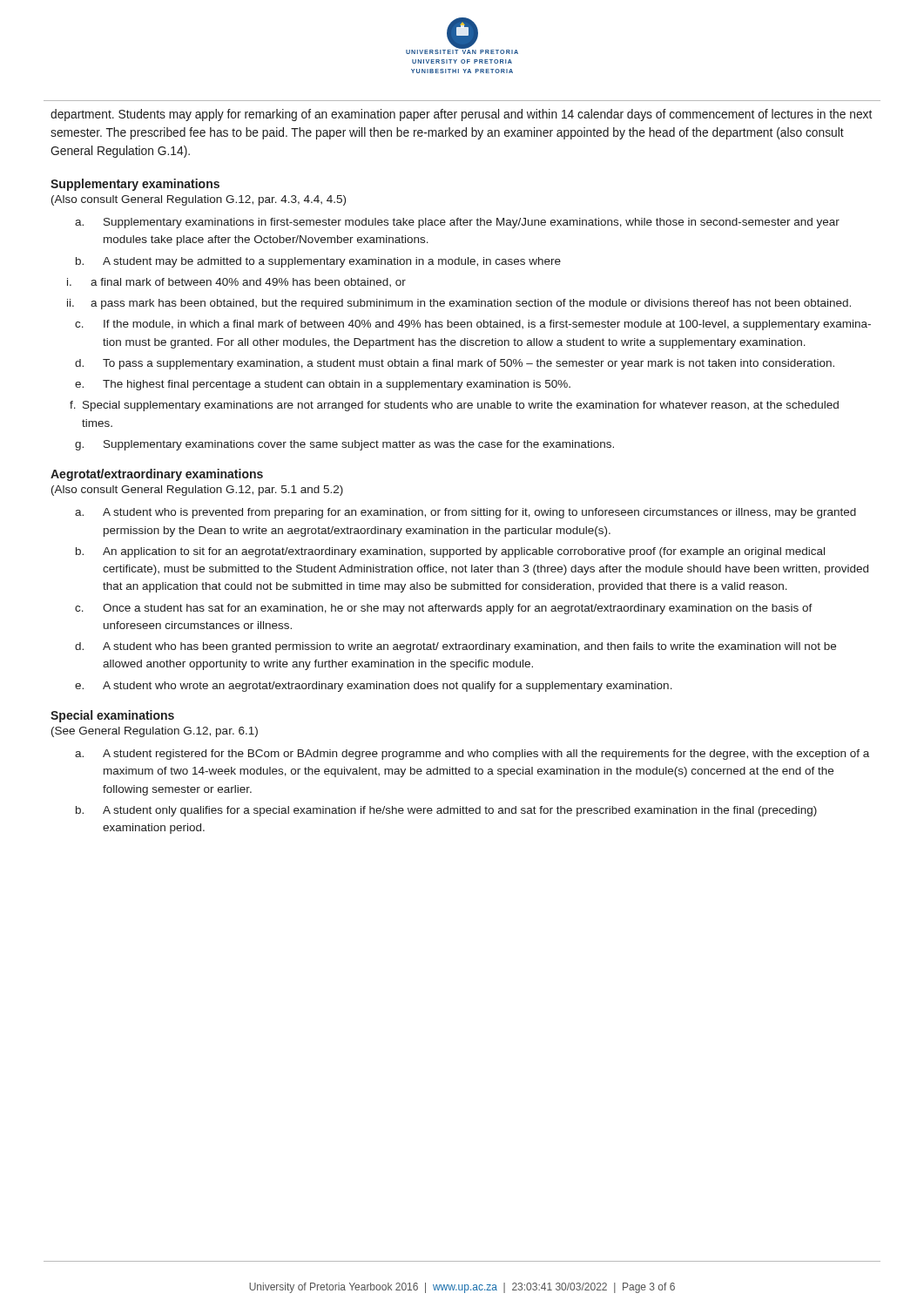
Task: Navigate to the passage starting "a. Supplementary examinations in first-semester modules"
Action: click(474, 231)
